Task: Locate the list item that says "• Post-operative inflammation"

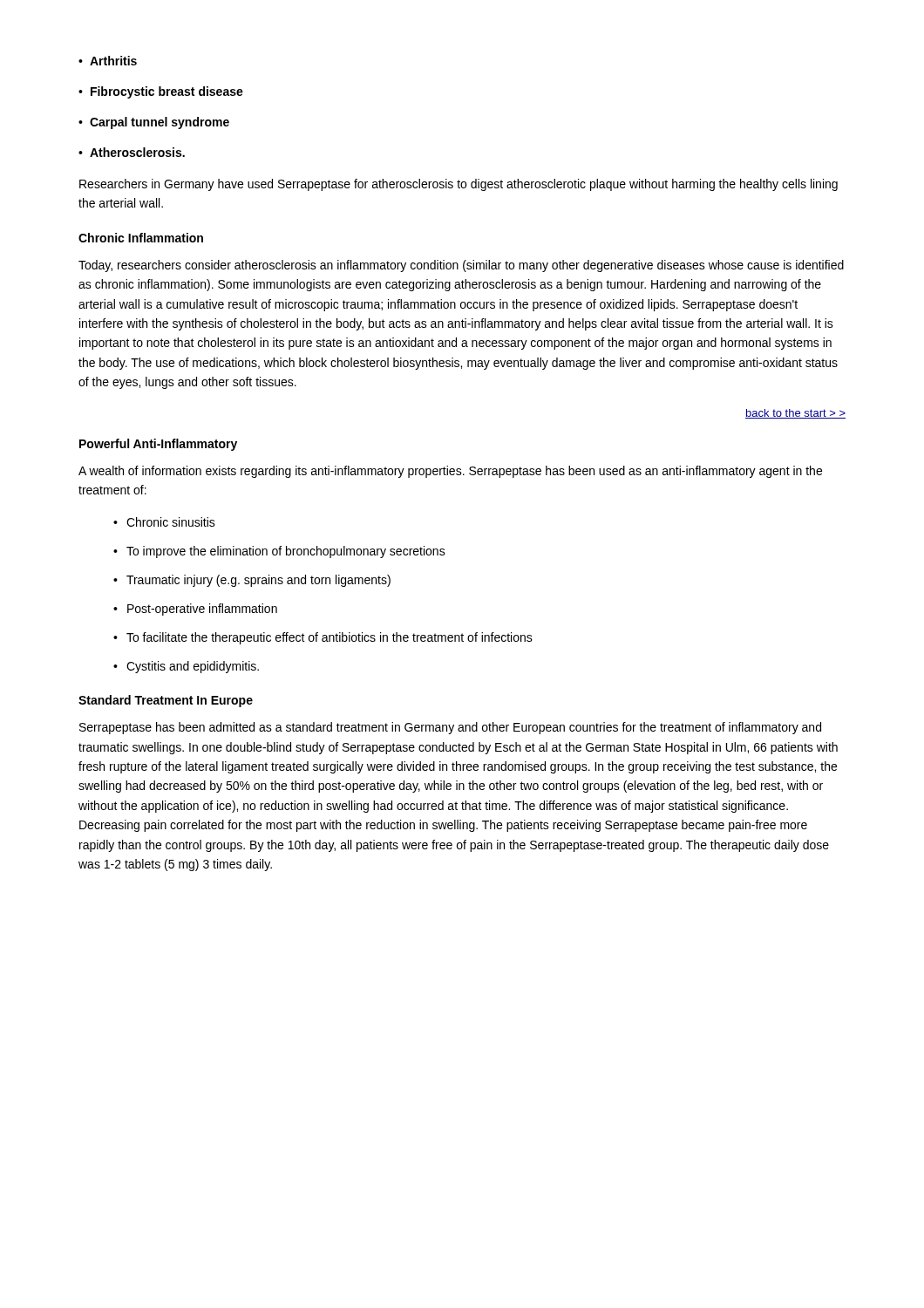Action: (x=195, y=609)
